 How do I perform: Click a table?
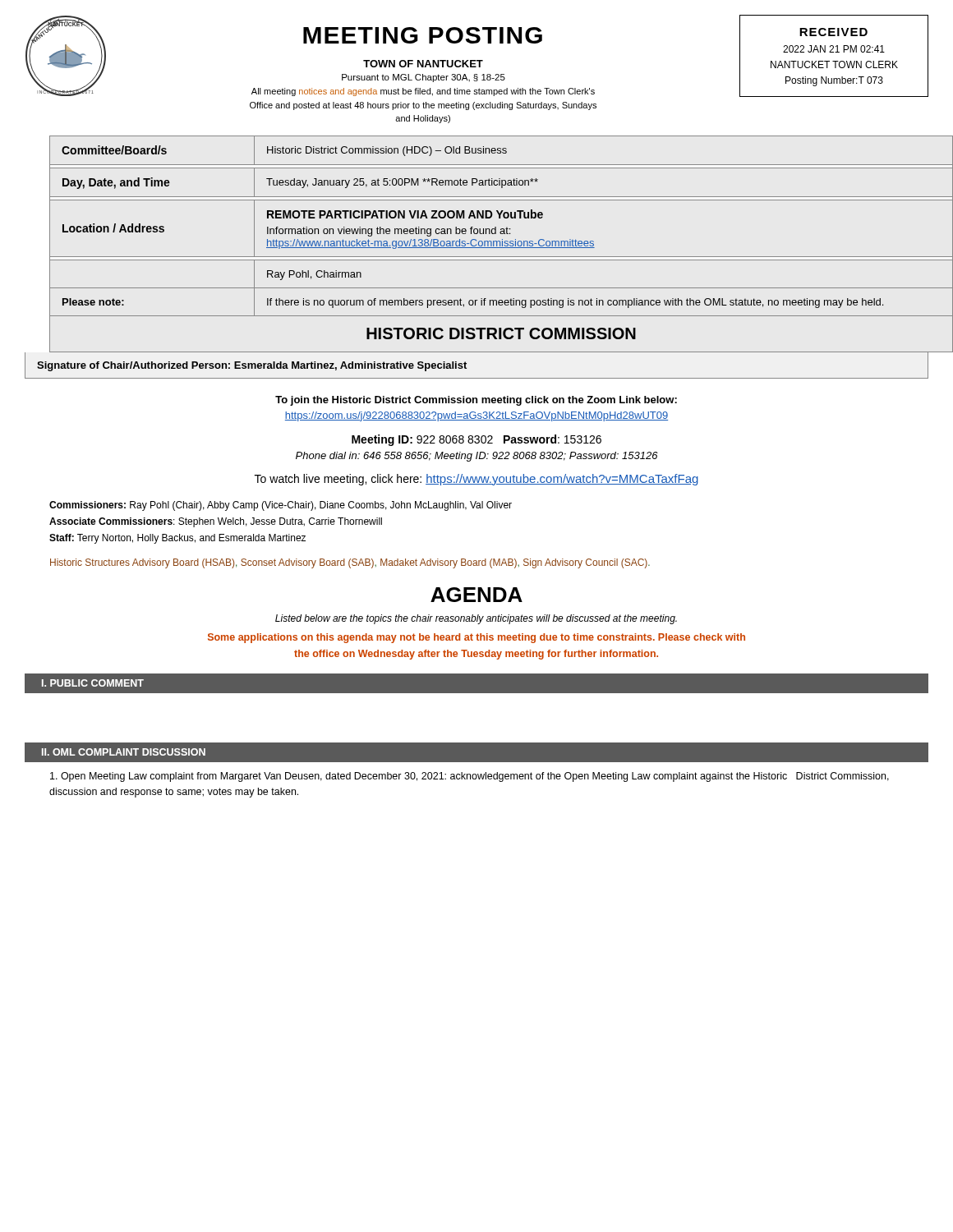coord(476,244)
